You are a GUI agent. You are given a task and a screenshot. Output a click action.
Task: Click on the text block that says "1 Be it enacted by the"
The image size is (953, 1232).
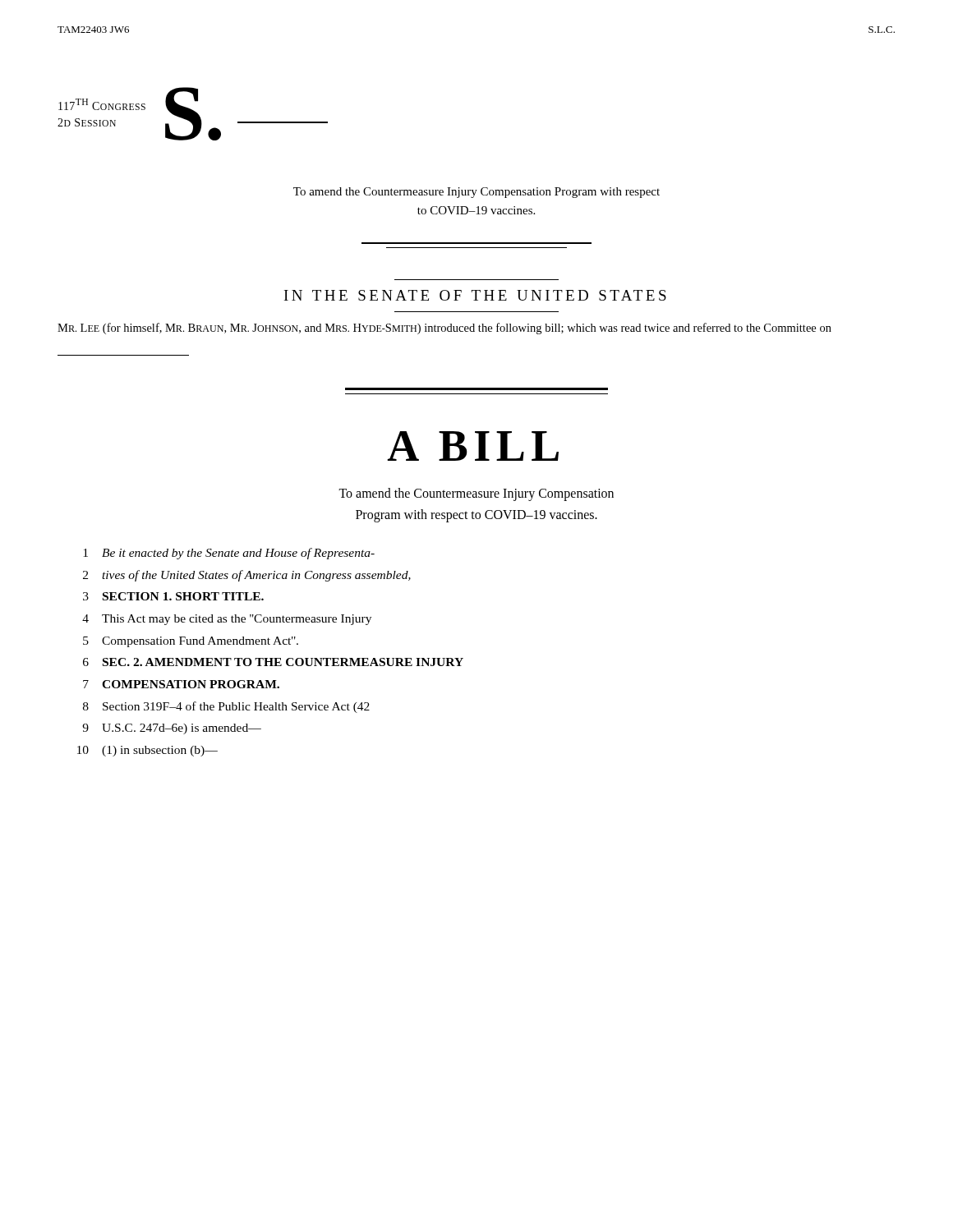pyautogui.click(x=229, y=554)
